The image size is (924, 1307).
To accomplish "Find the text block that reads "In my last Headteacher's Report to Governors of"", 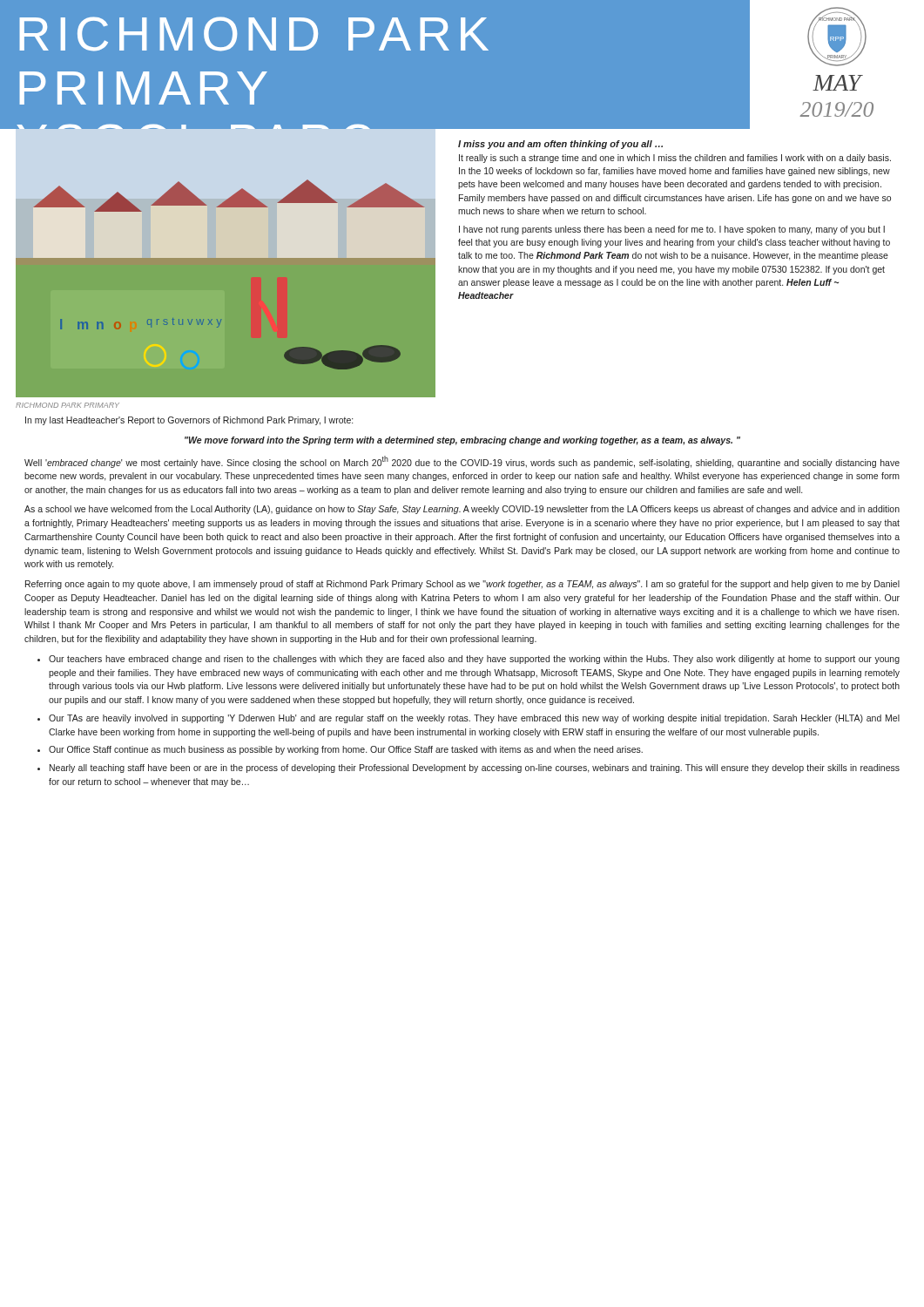I will pyautogui.click(x=189, y=421).
